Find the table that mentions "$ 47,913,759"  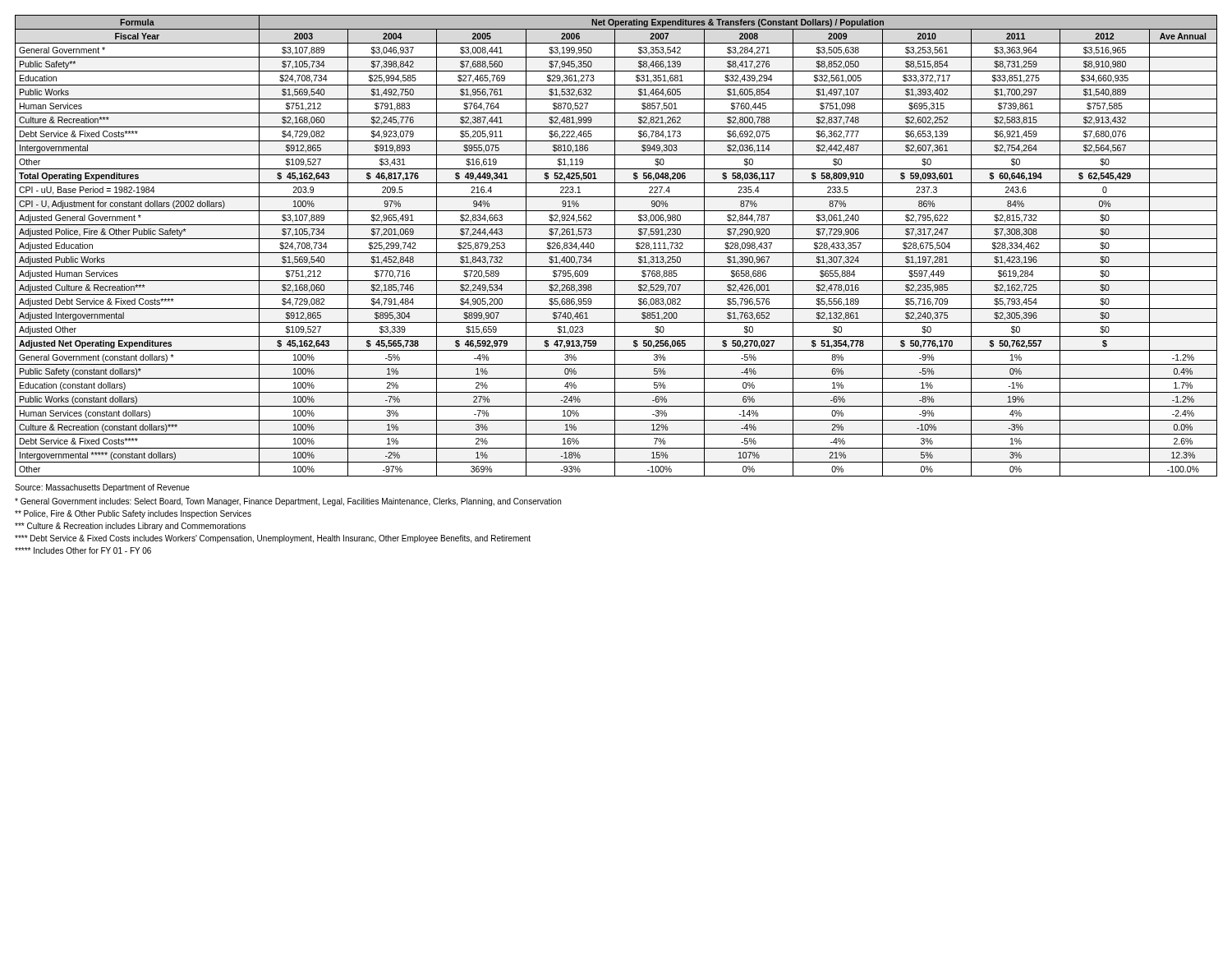click(x=616, y=246)
